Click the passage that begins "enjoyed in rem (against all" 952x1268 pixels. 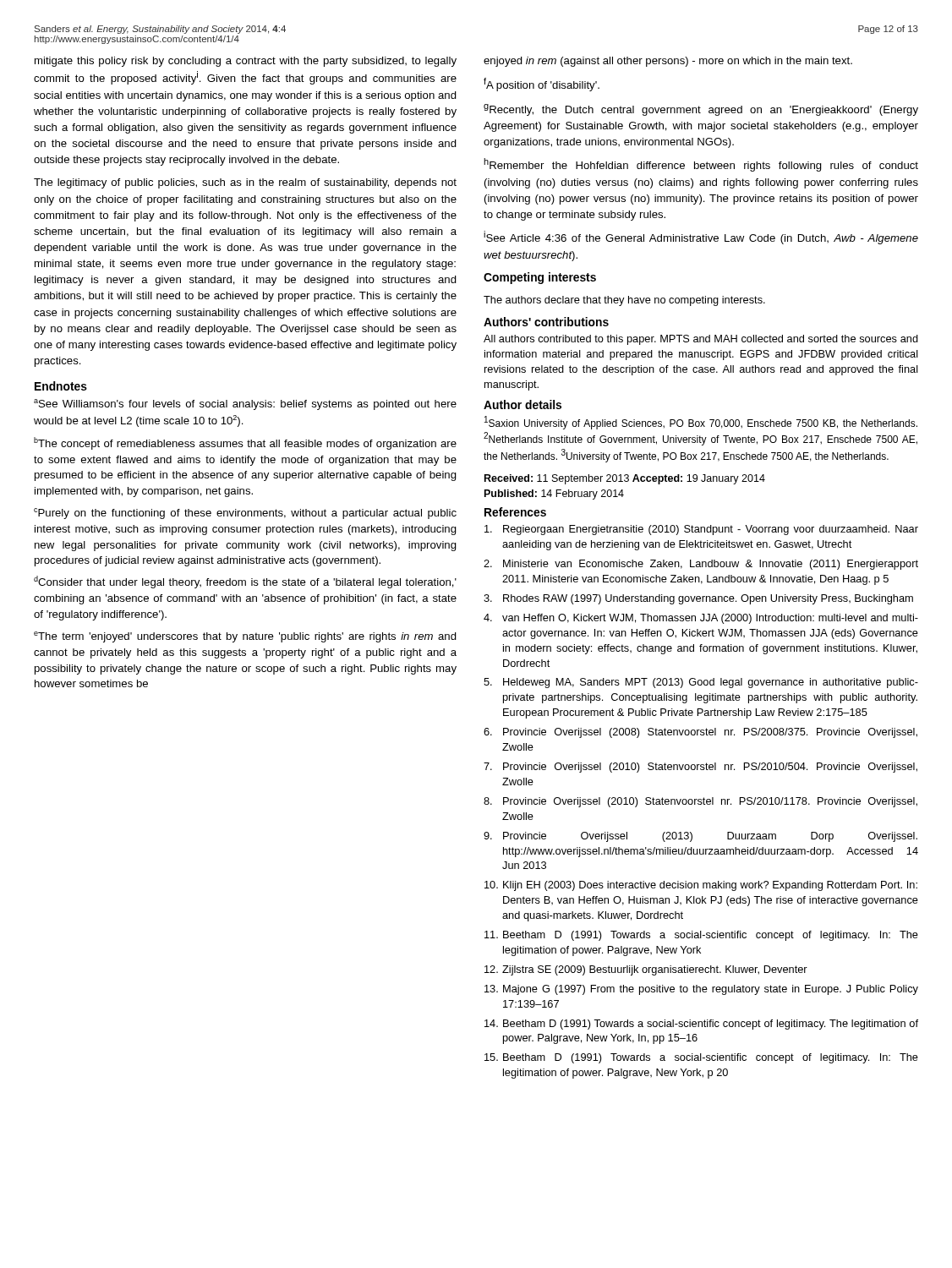701,60
